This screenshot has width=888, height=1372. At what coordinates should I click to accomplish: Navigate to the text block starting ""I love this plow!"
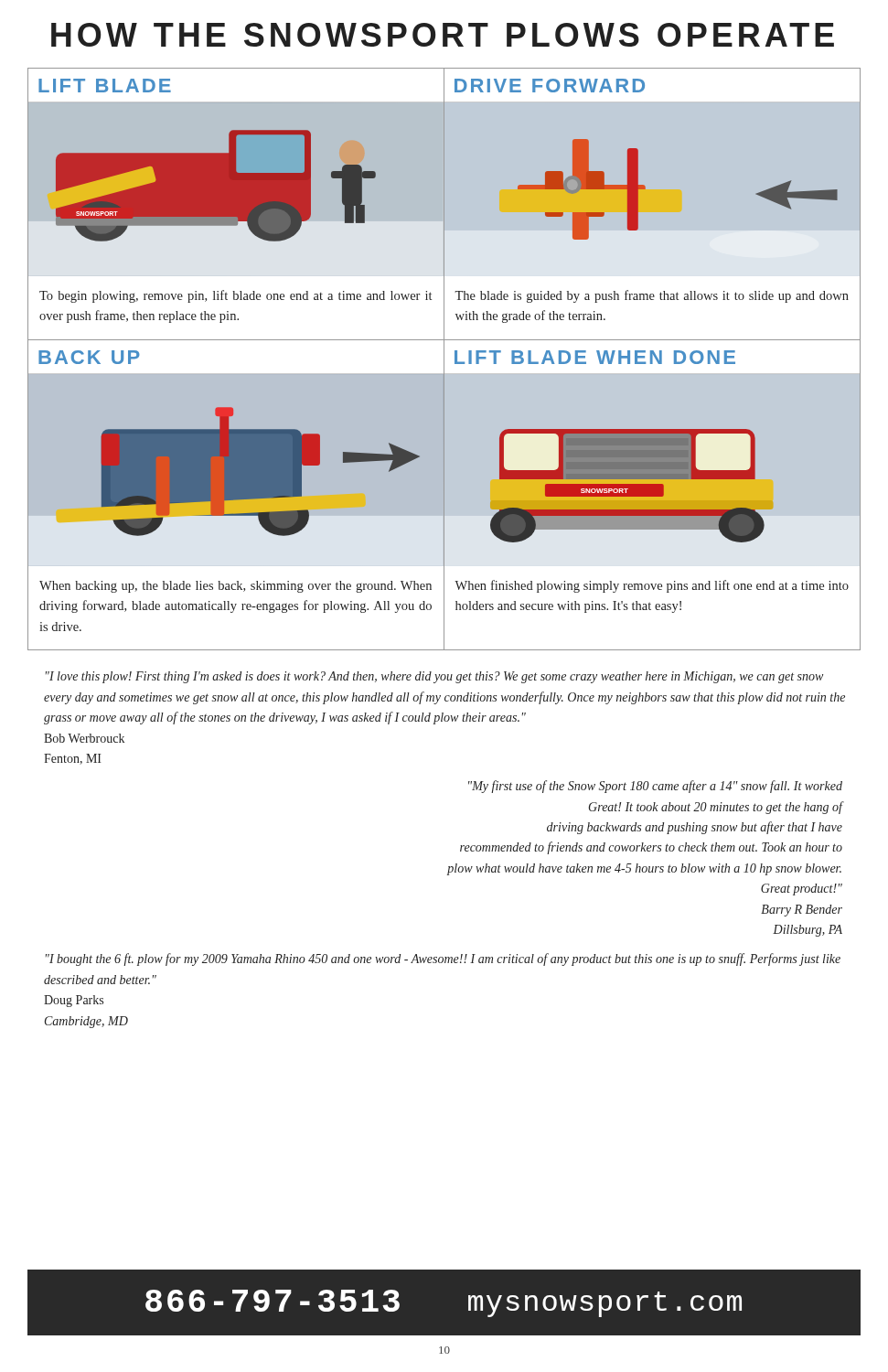point(445,697)
